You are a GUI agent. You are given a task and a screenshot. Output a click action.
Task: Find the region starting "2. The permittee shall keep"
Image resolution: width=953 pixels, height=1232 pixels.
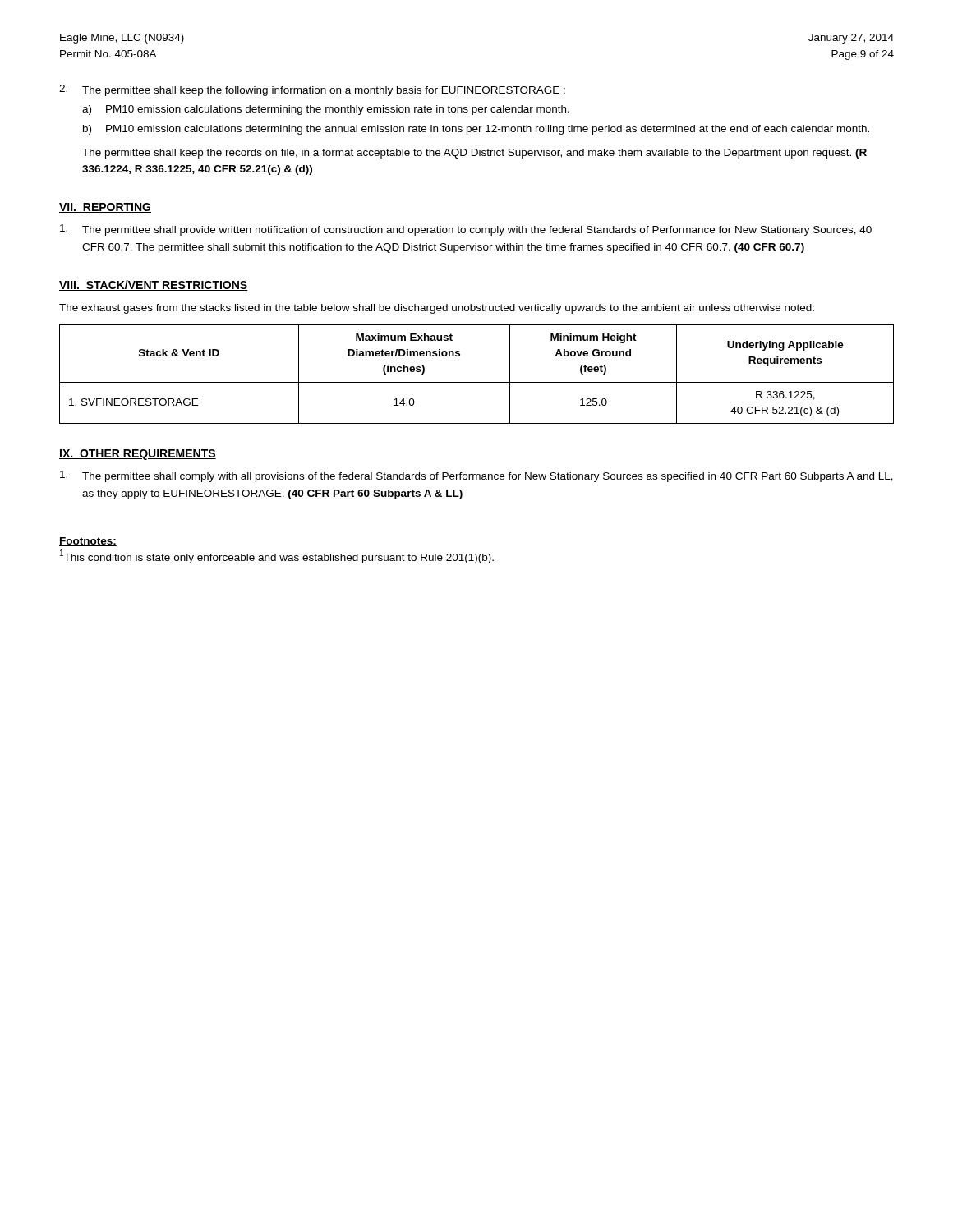(476, 111)
